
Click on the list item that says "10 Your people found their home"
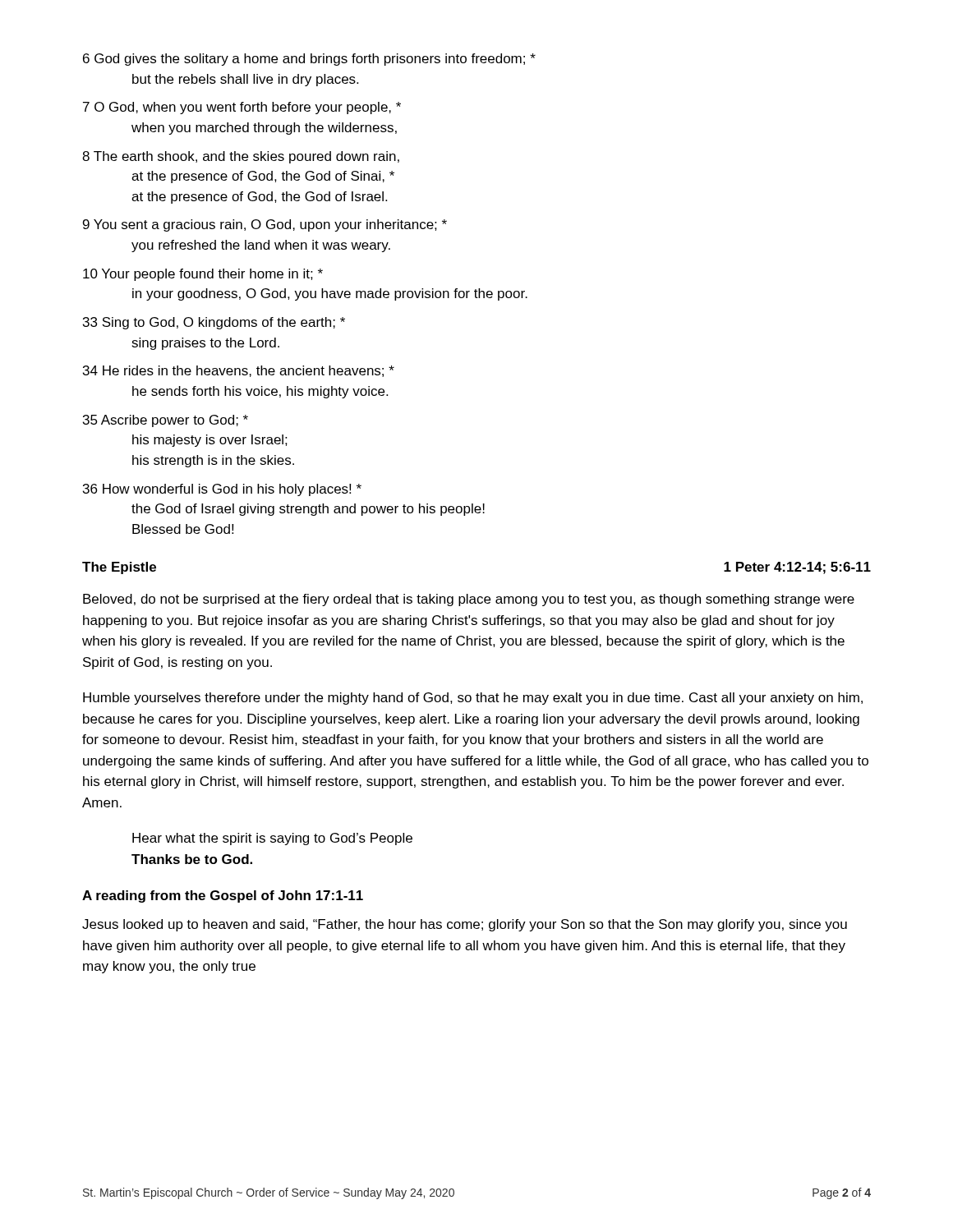305,285
